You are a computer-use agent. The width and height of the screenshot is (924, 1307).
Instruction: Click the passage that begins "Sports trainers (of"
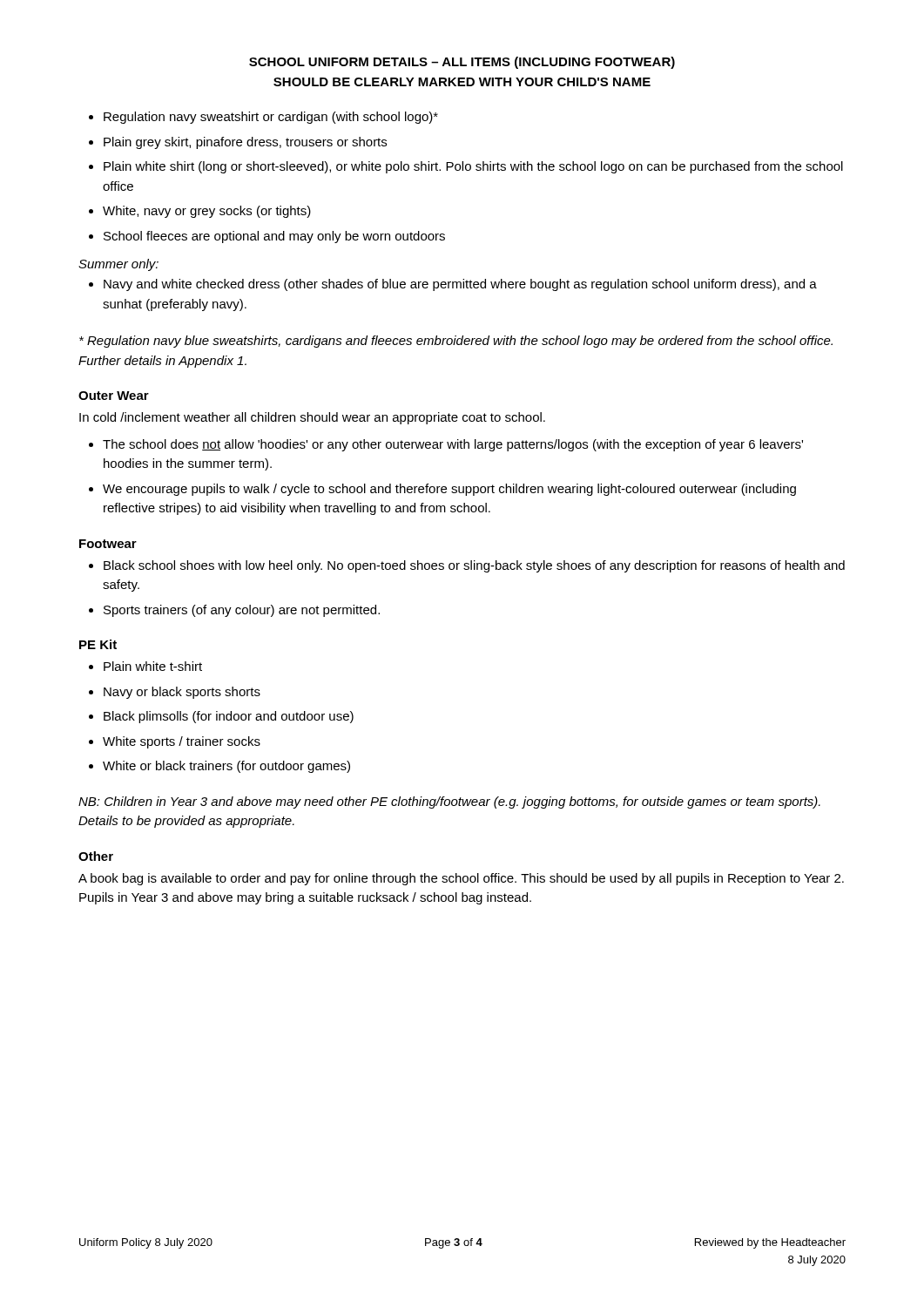[x=242, y=609]
